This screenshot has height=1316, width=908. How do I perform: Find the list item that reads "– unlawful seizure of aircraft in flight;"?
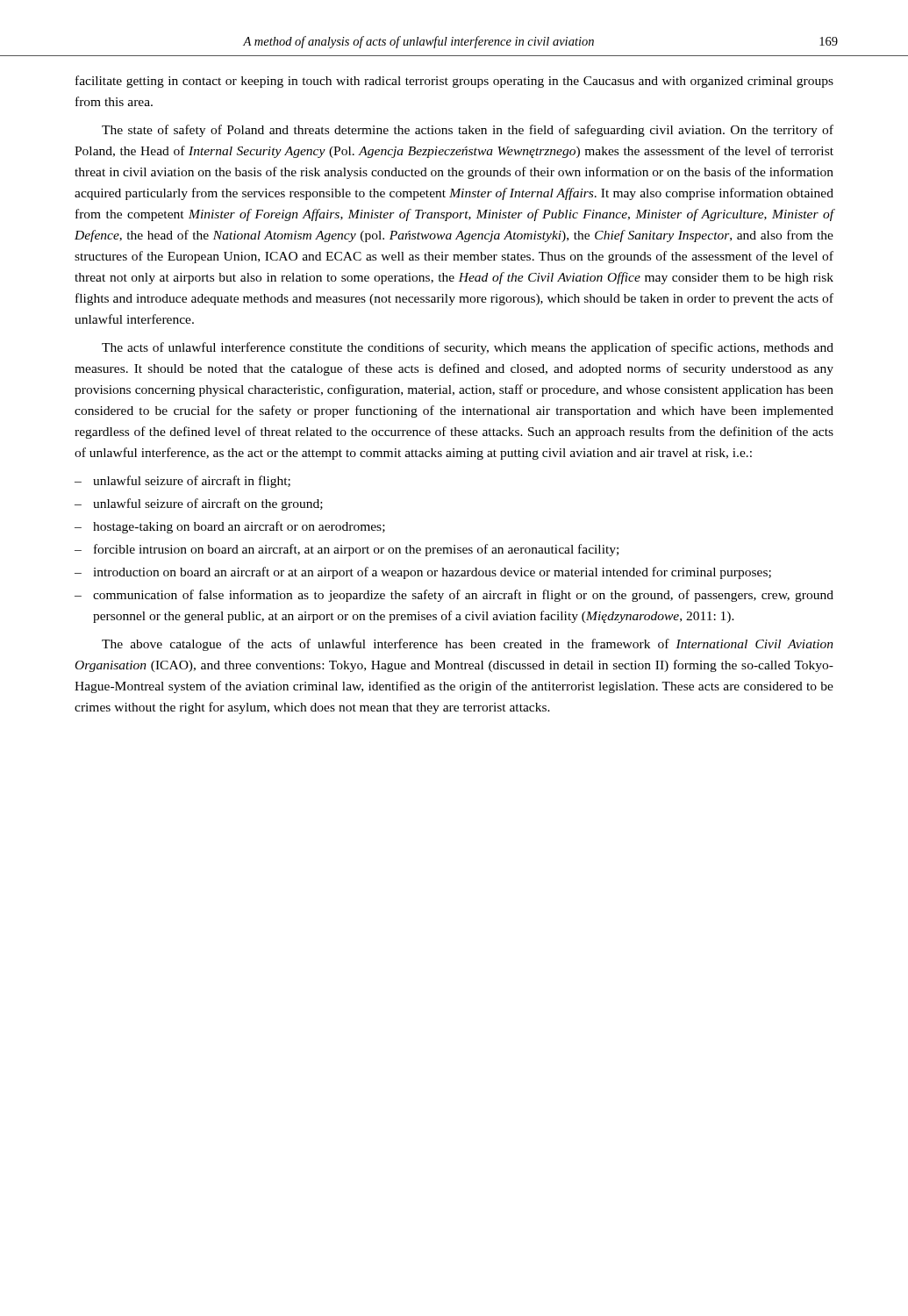point(182,482)
